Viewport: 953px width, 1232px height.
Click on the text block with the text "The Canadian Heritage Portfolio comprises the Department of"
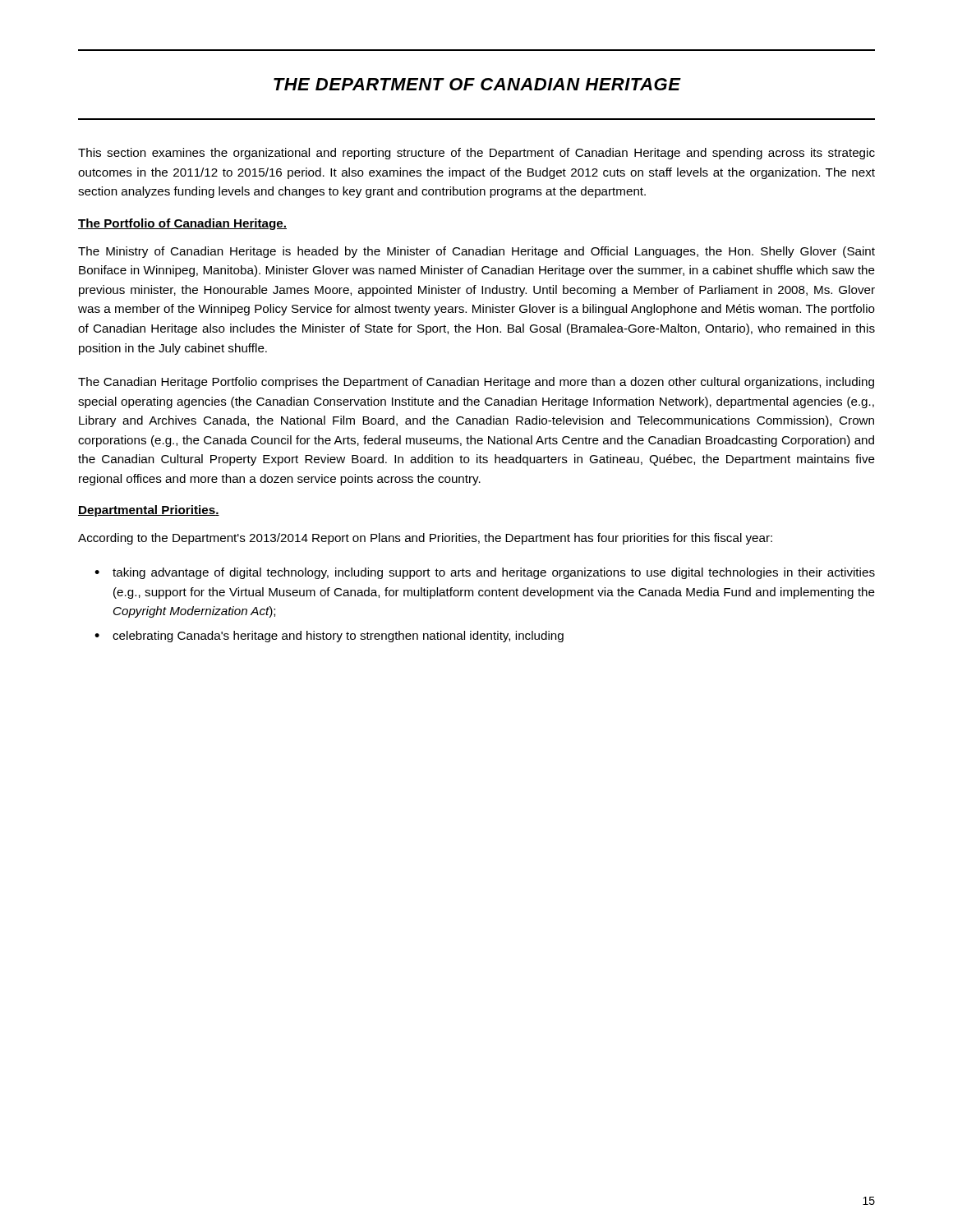(476, 430)
